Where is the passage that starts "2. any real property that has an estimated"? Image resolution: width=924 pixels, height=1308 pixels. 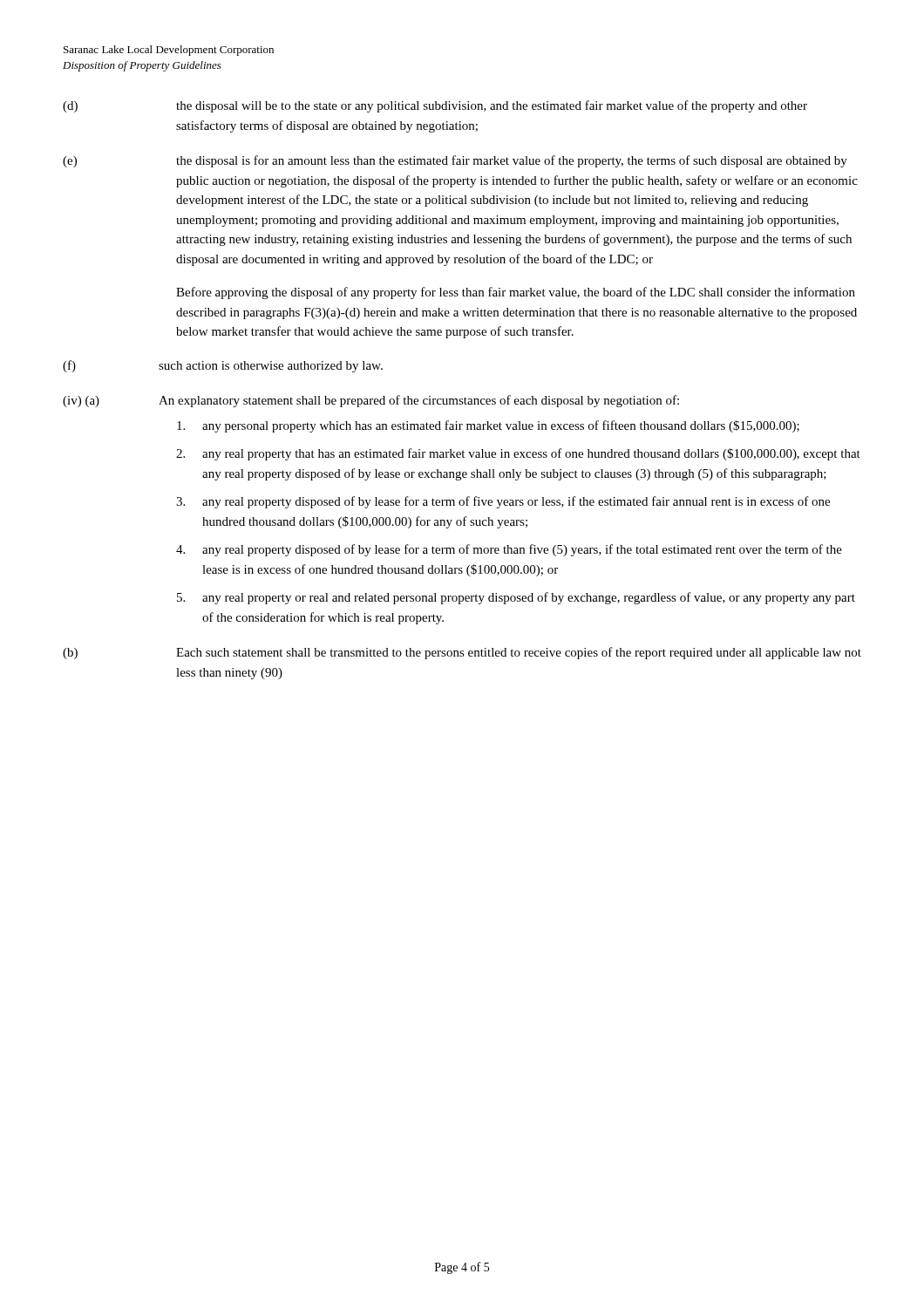click(519, 463)
